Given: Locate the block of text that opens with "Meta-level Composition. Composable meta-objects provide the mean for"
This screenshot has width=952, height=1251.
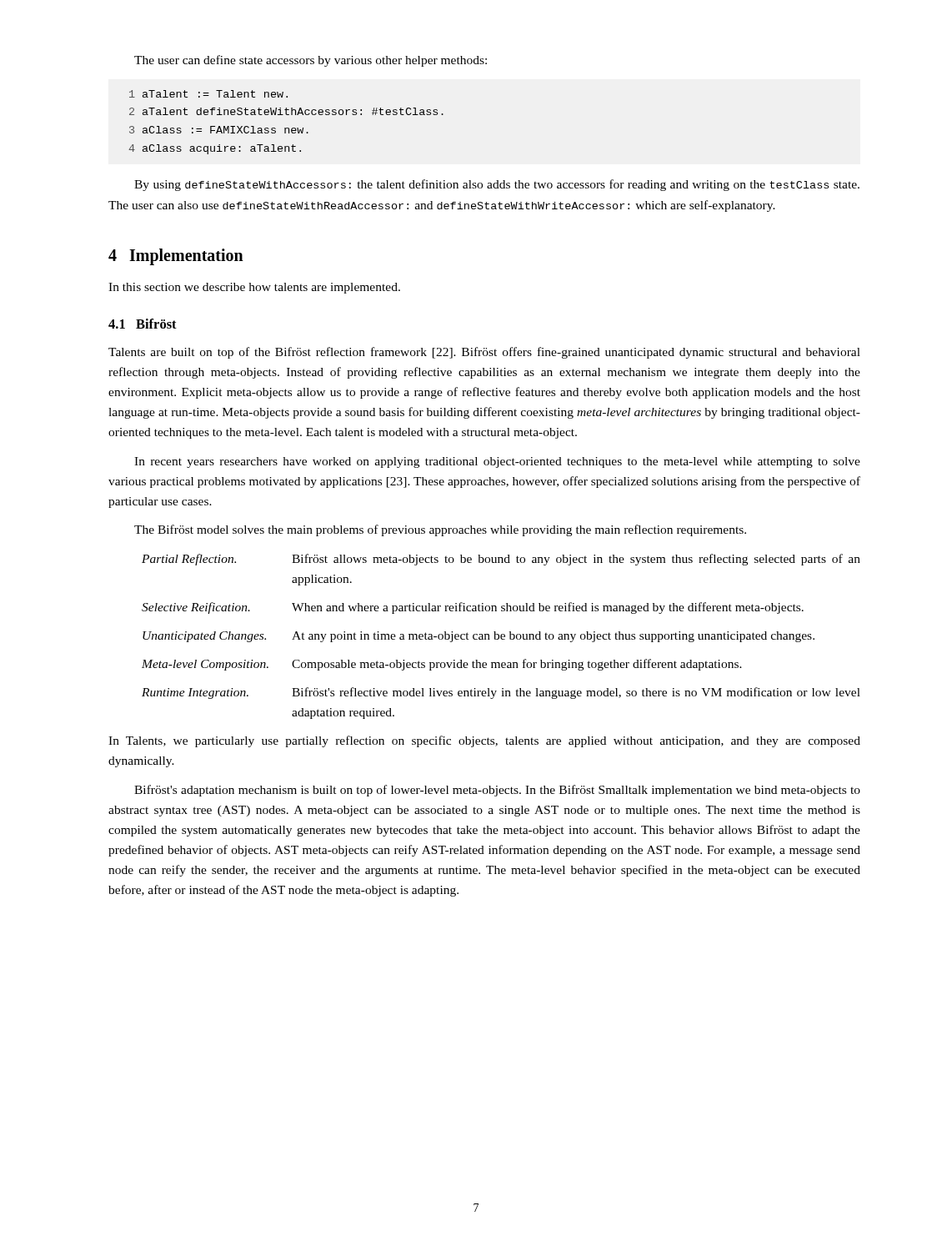Looking at the screenshot, I should point(501,664).
